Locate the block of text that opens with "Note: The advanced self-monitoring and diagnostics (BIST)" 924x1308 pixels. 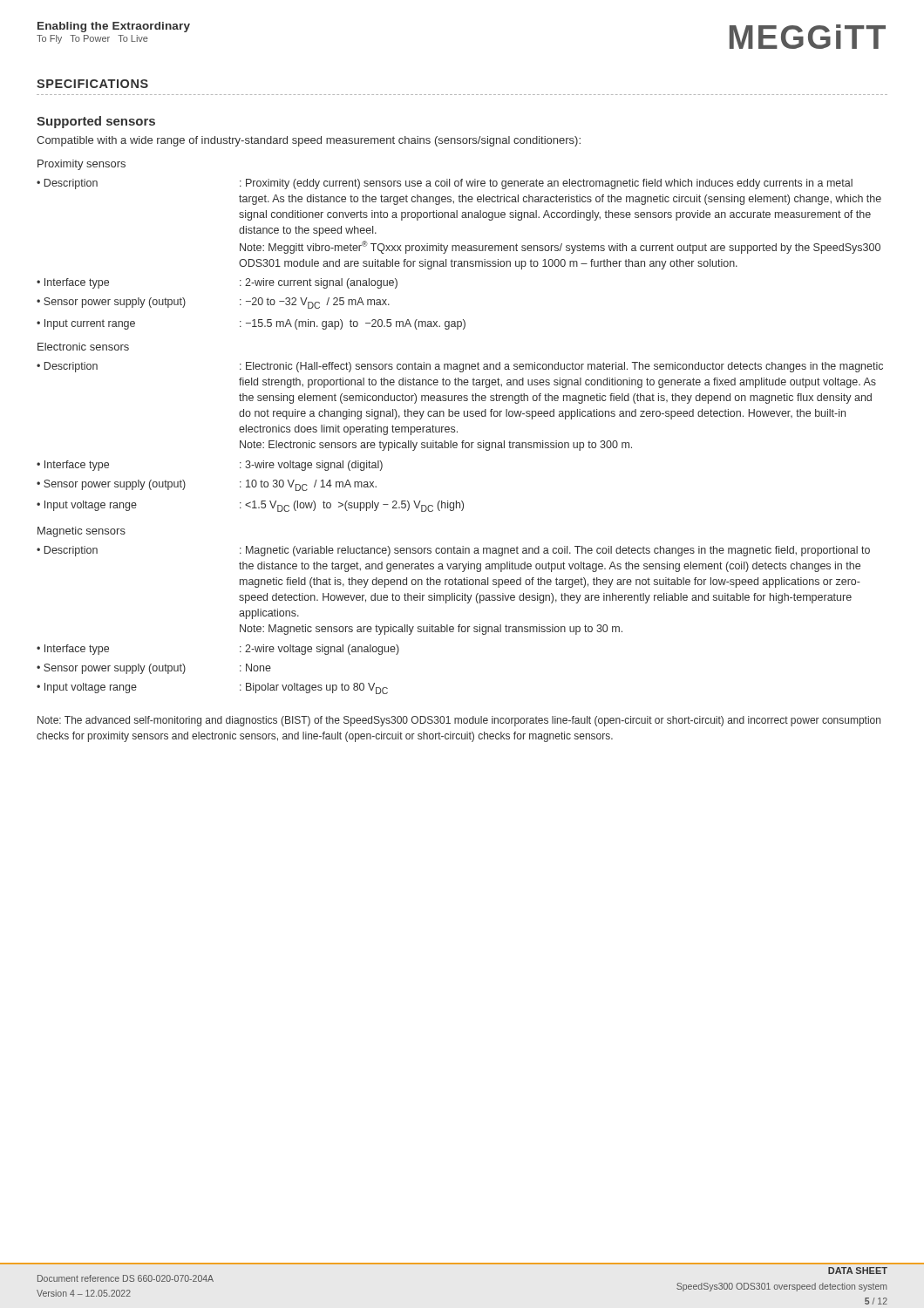click(459, 728)
